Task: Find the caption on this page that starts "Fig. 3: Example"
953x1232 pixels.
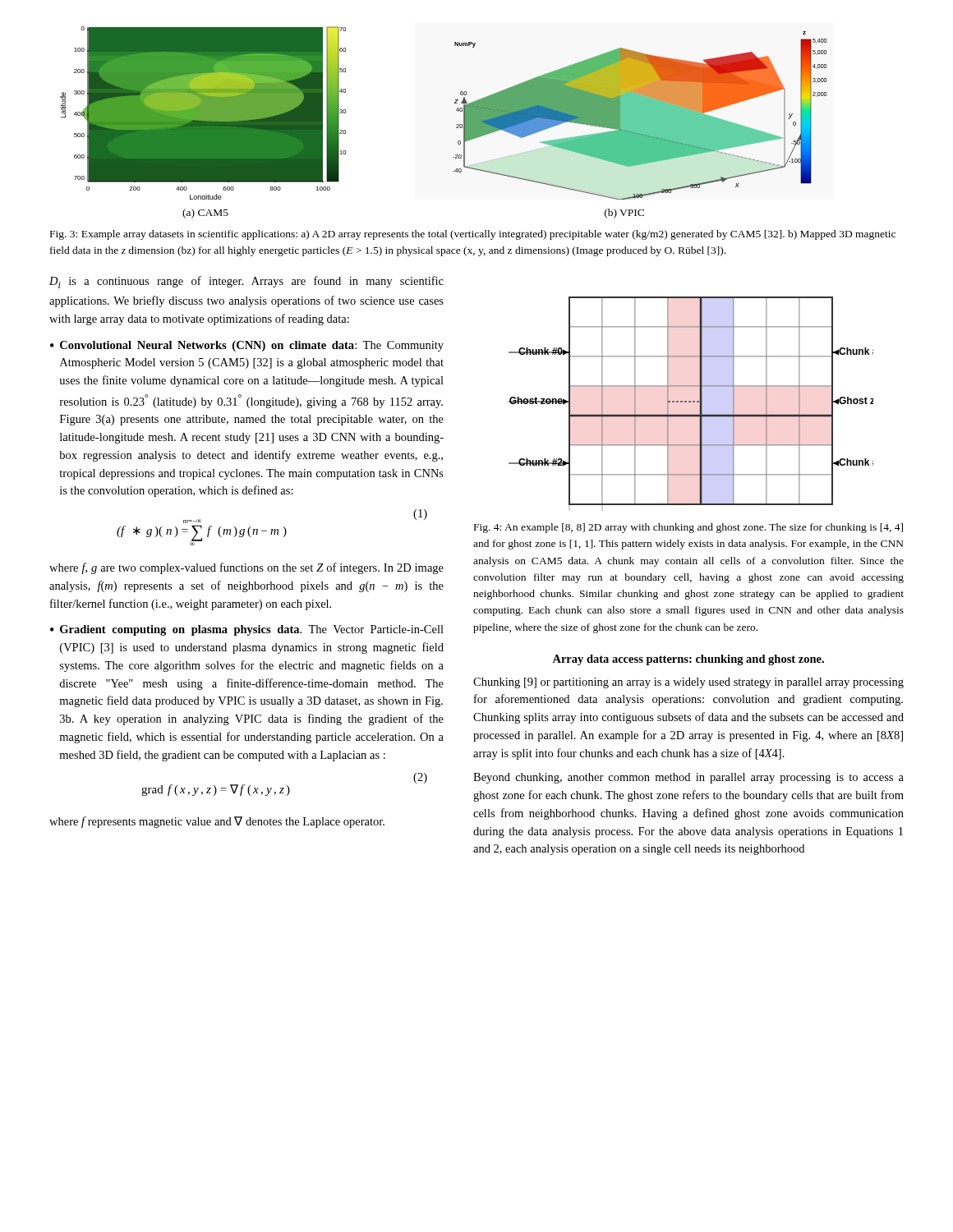Action: (x=473, y=242)
